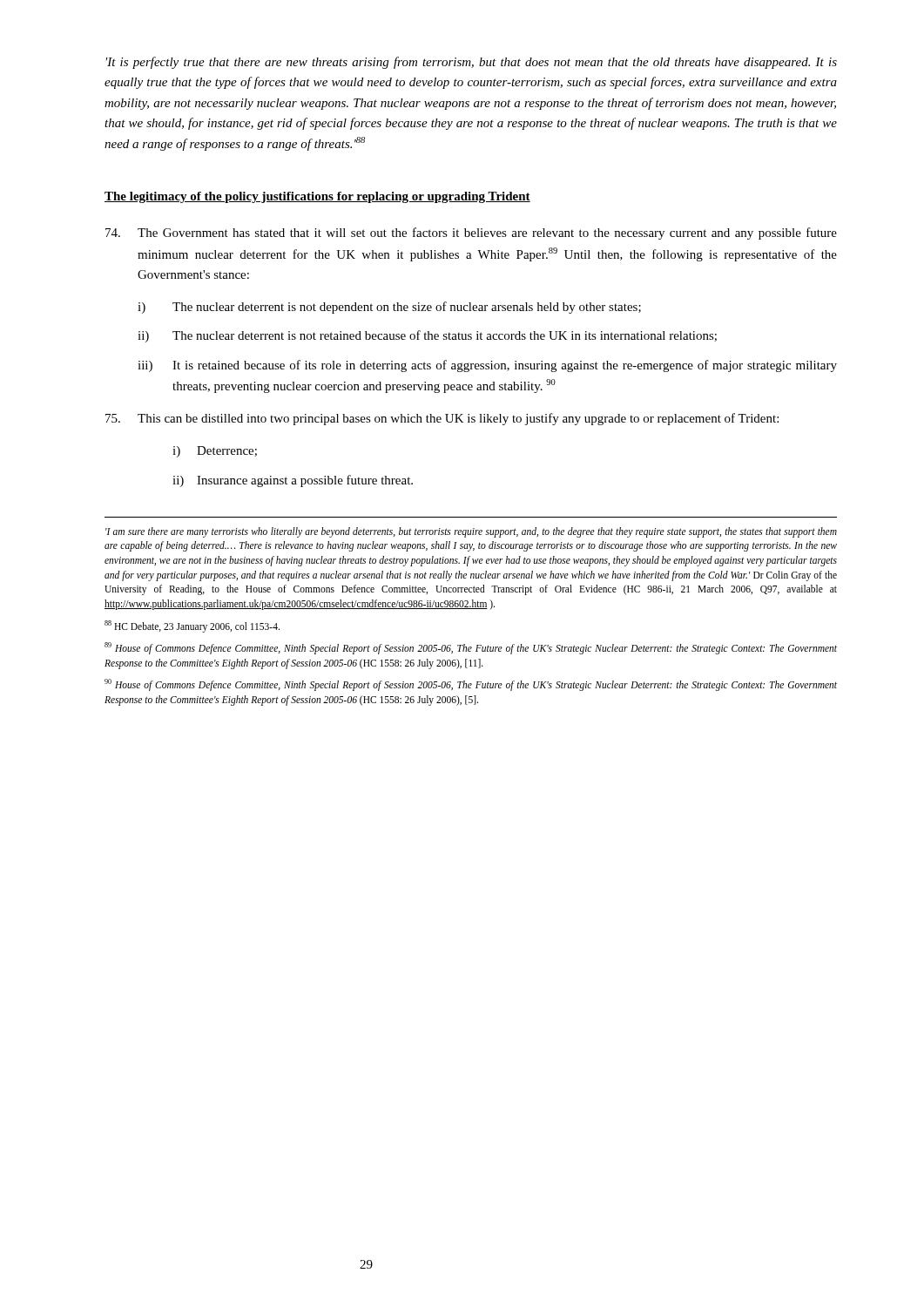Point to the block beginning "90 House of Commons Defence Committee, Ninth Special"

click(471, 692)
